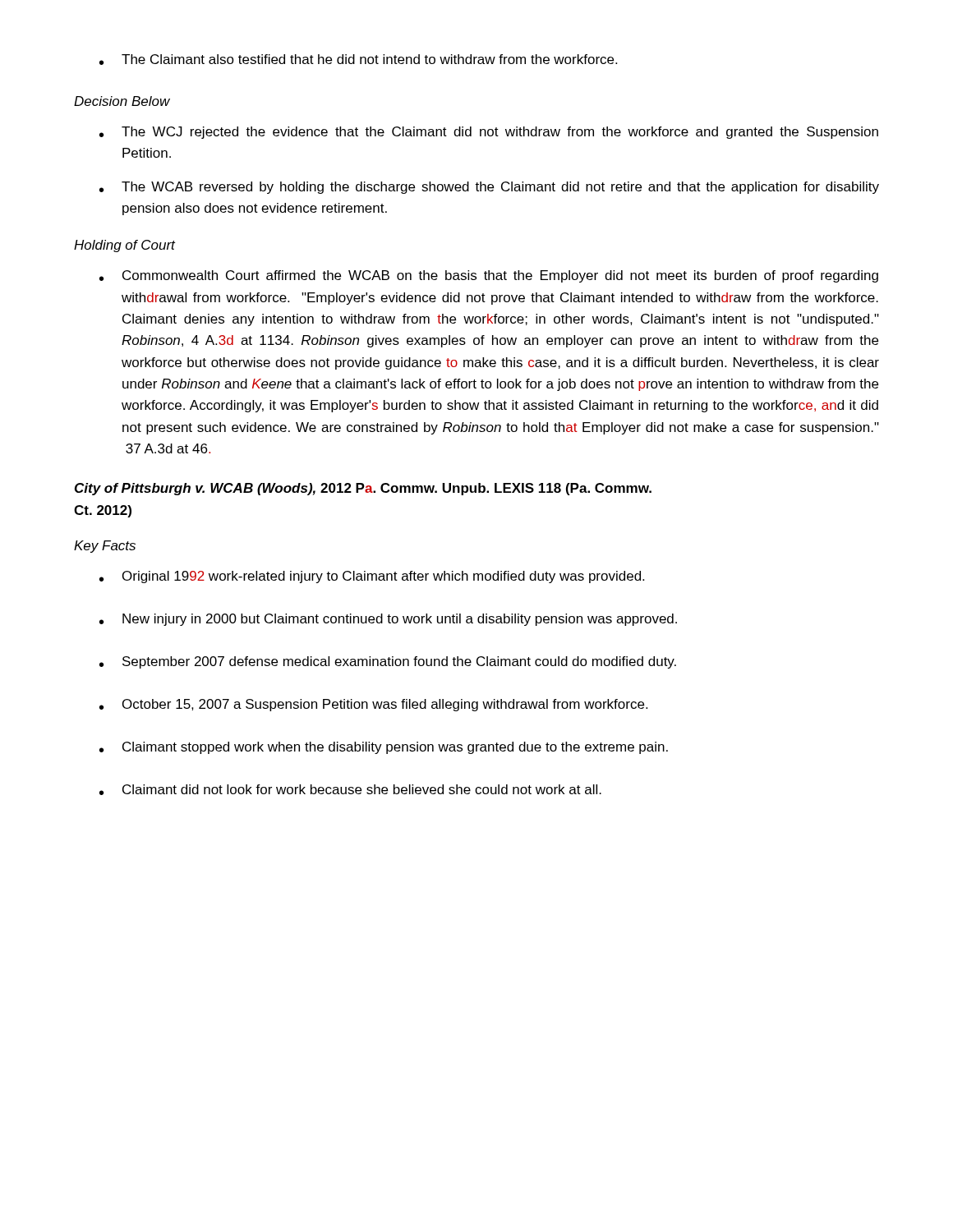
Task: Navigate to the block starting "Decision Below"
Action: [x=122, y=101]
